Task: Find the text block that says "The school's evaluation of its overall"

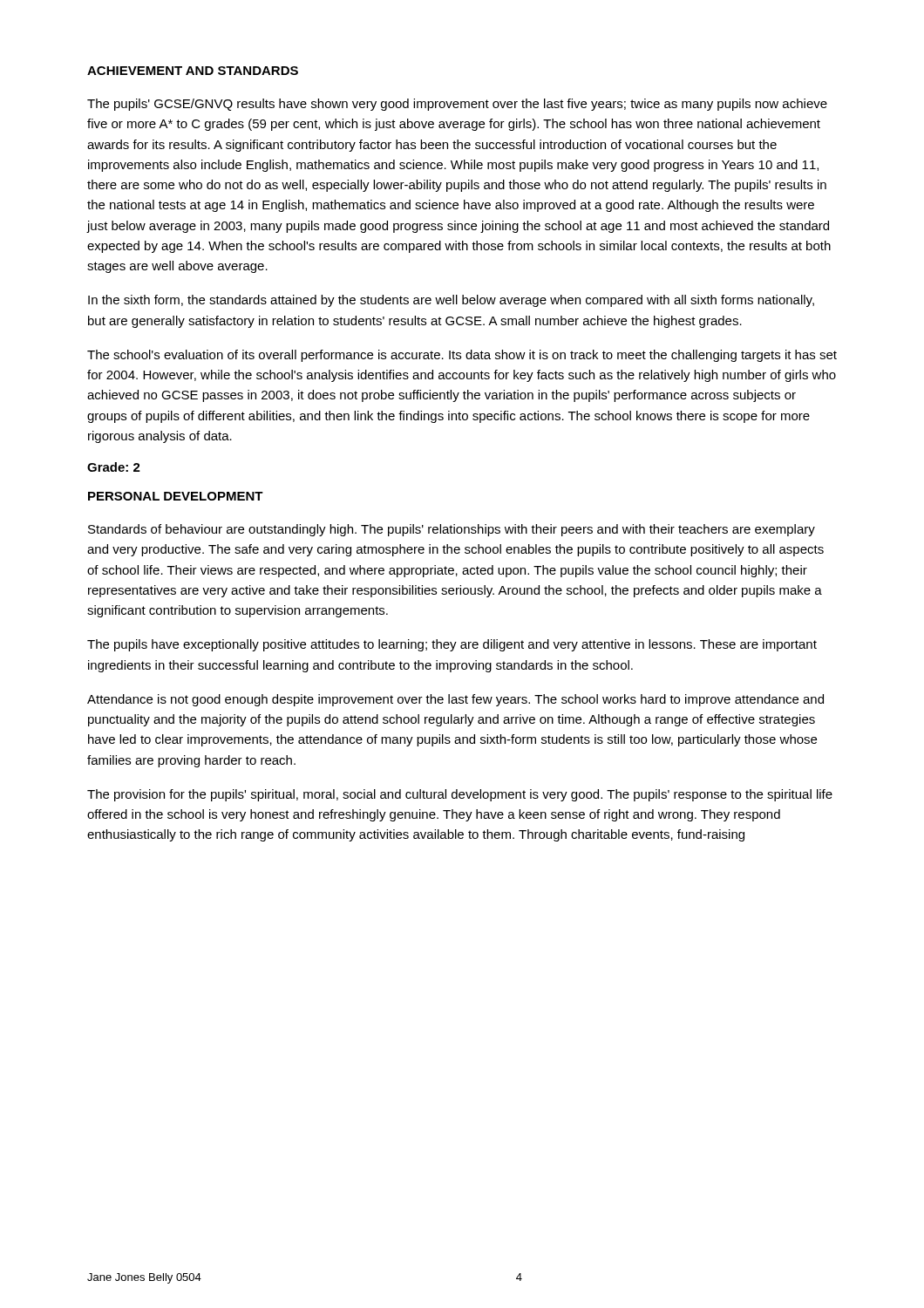Action: coord(462,395)
